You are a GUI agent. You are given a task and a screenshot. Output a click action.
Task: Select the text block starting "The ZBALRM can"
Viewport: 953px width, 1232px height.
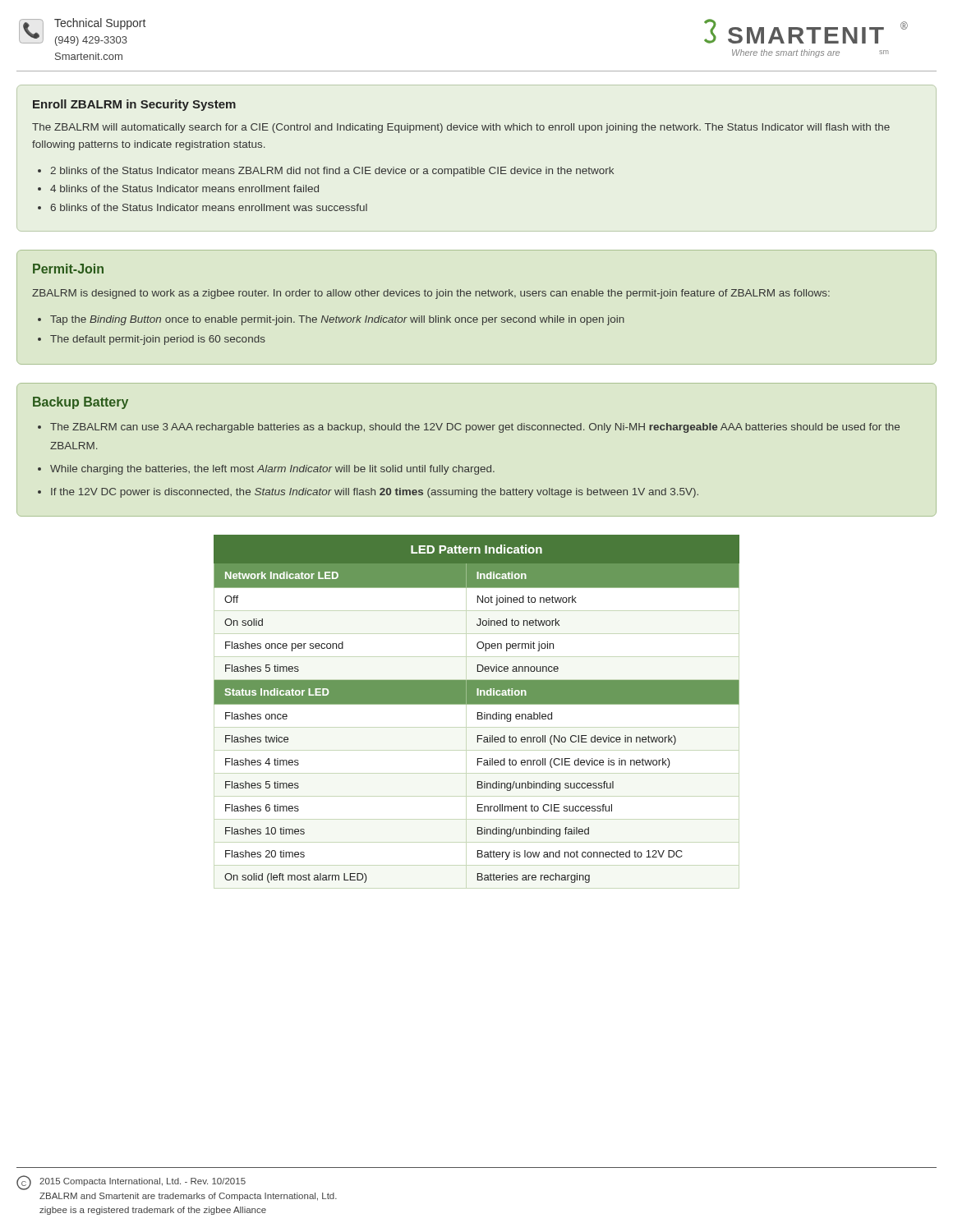click(475, 436)
